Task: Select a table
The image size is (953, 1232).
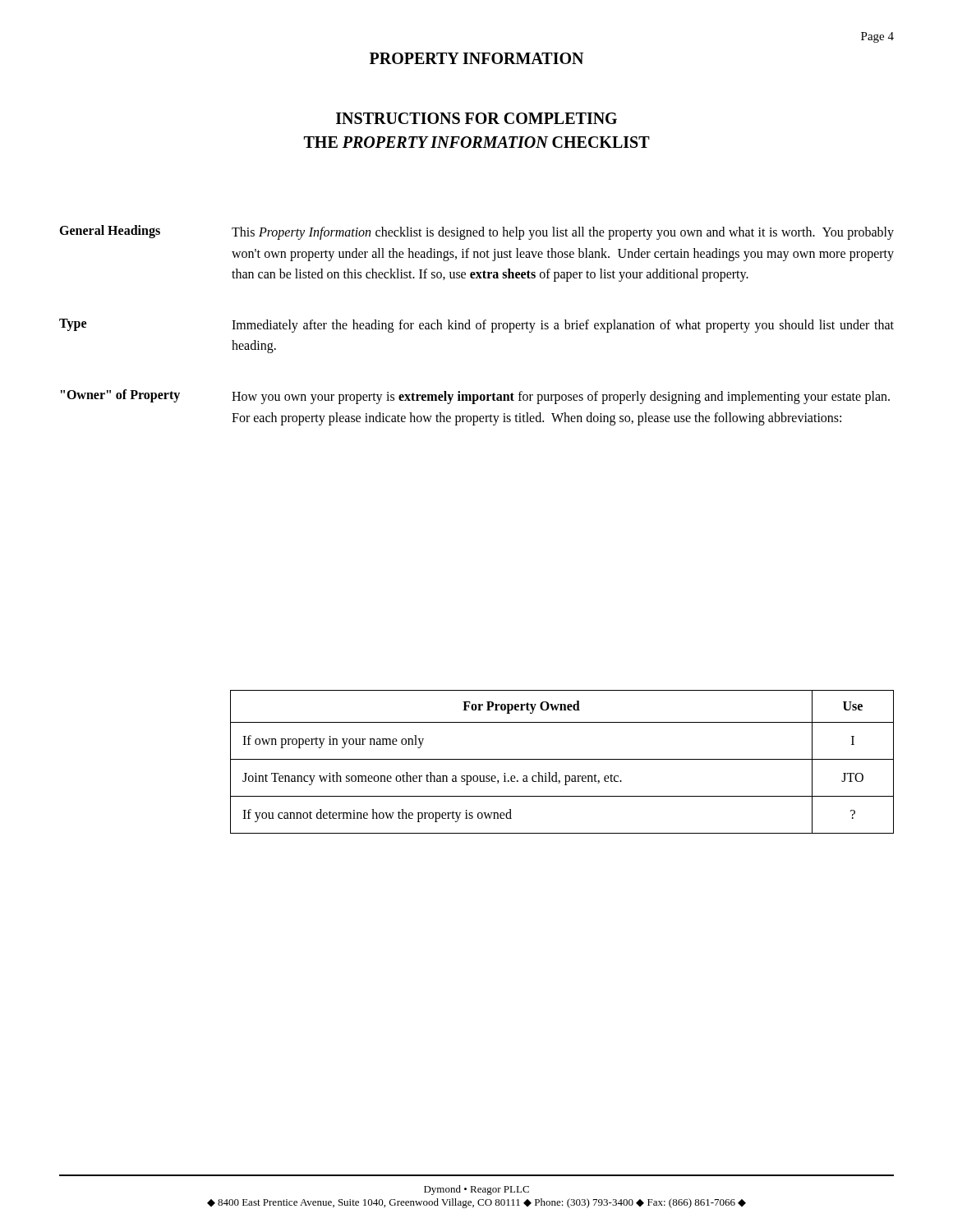Action: [562, 762]
